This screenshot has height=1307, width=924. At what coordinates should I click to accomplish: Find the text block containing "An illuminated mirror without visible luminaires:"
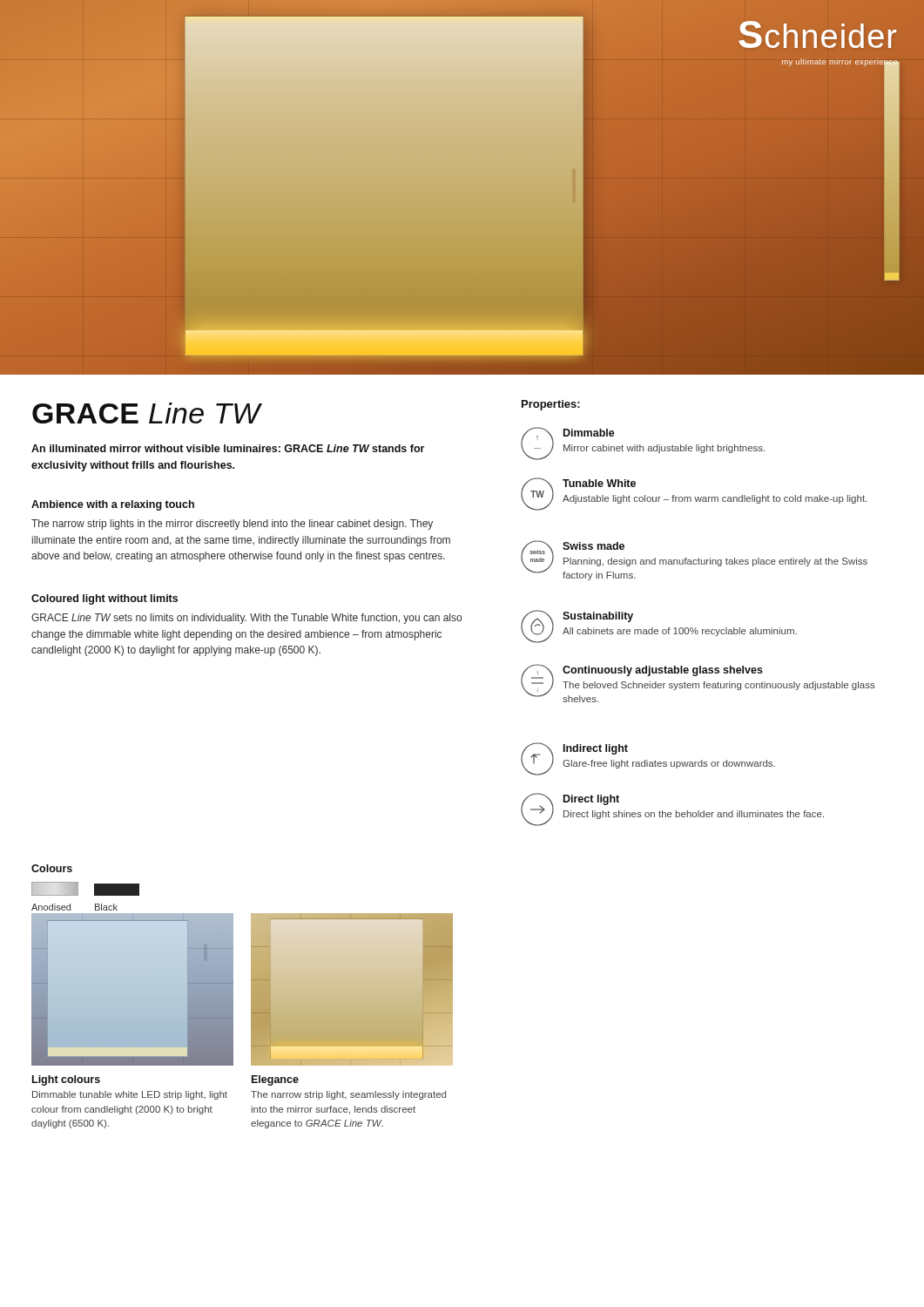(x=253, y=457)
